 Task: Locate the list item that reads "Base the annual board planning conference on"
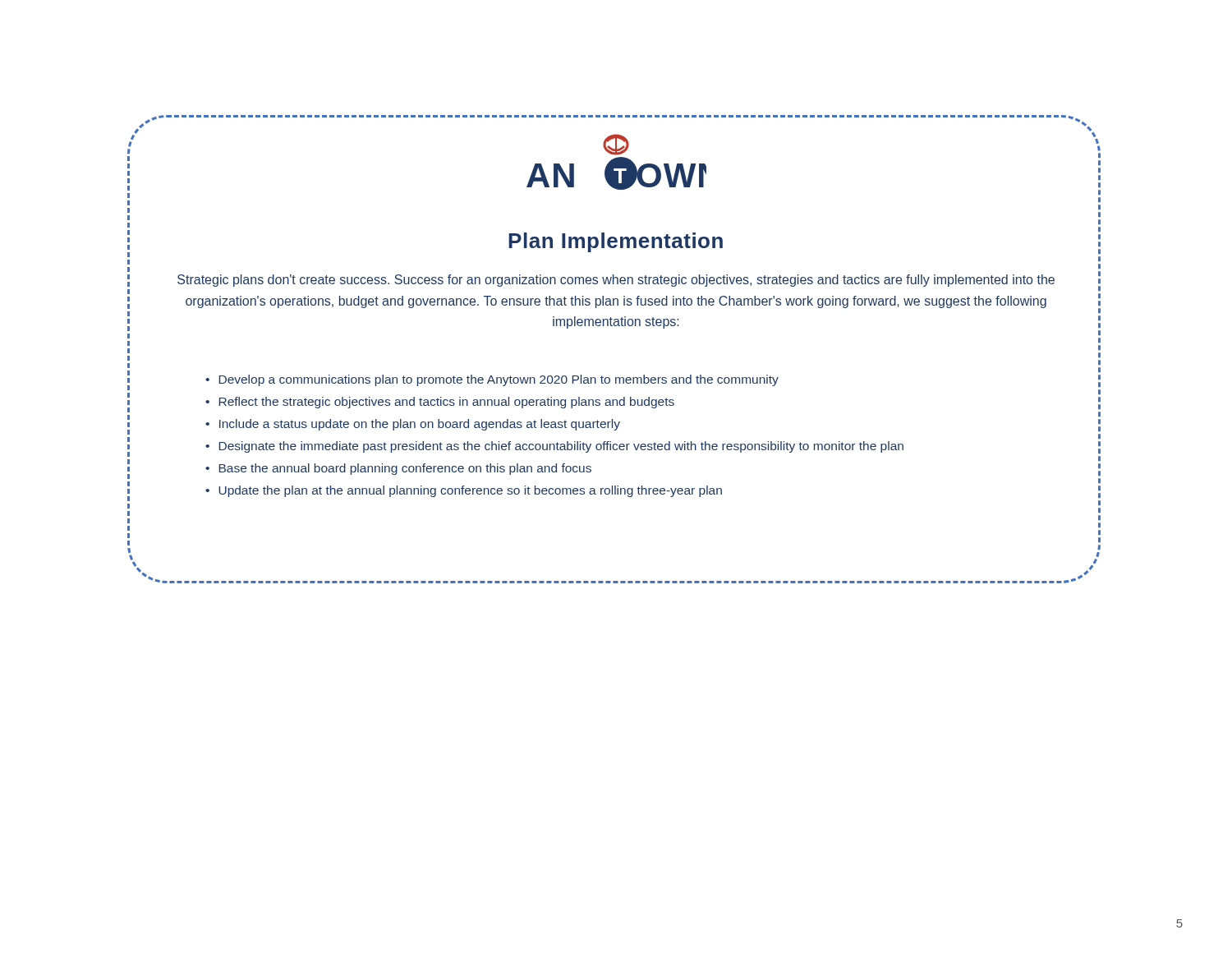(x=405, y=468)
